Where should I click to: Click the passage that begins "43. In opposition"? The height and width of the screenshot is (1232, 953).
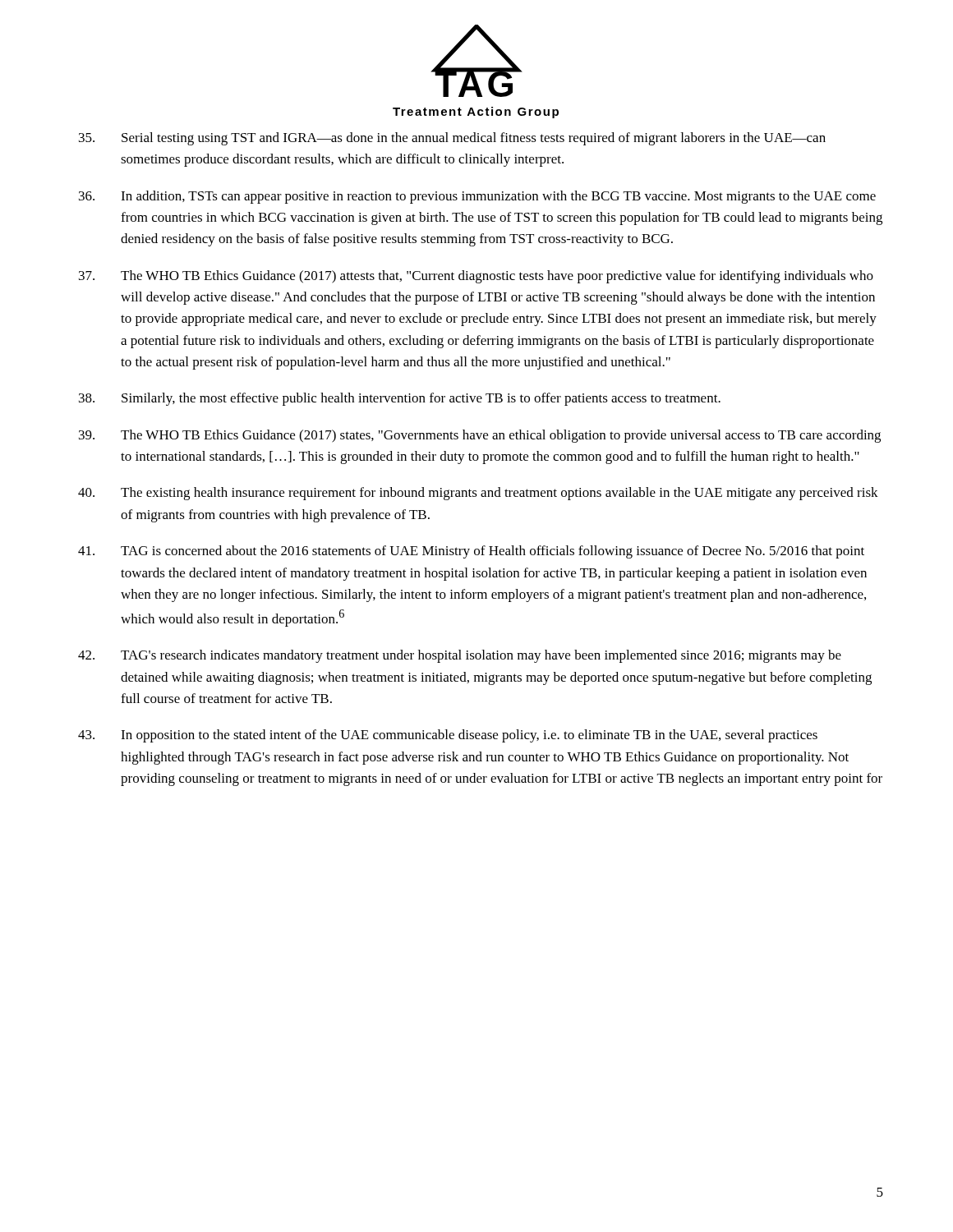(x=481, y=757)
